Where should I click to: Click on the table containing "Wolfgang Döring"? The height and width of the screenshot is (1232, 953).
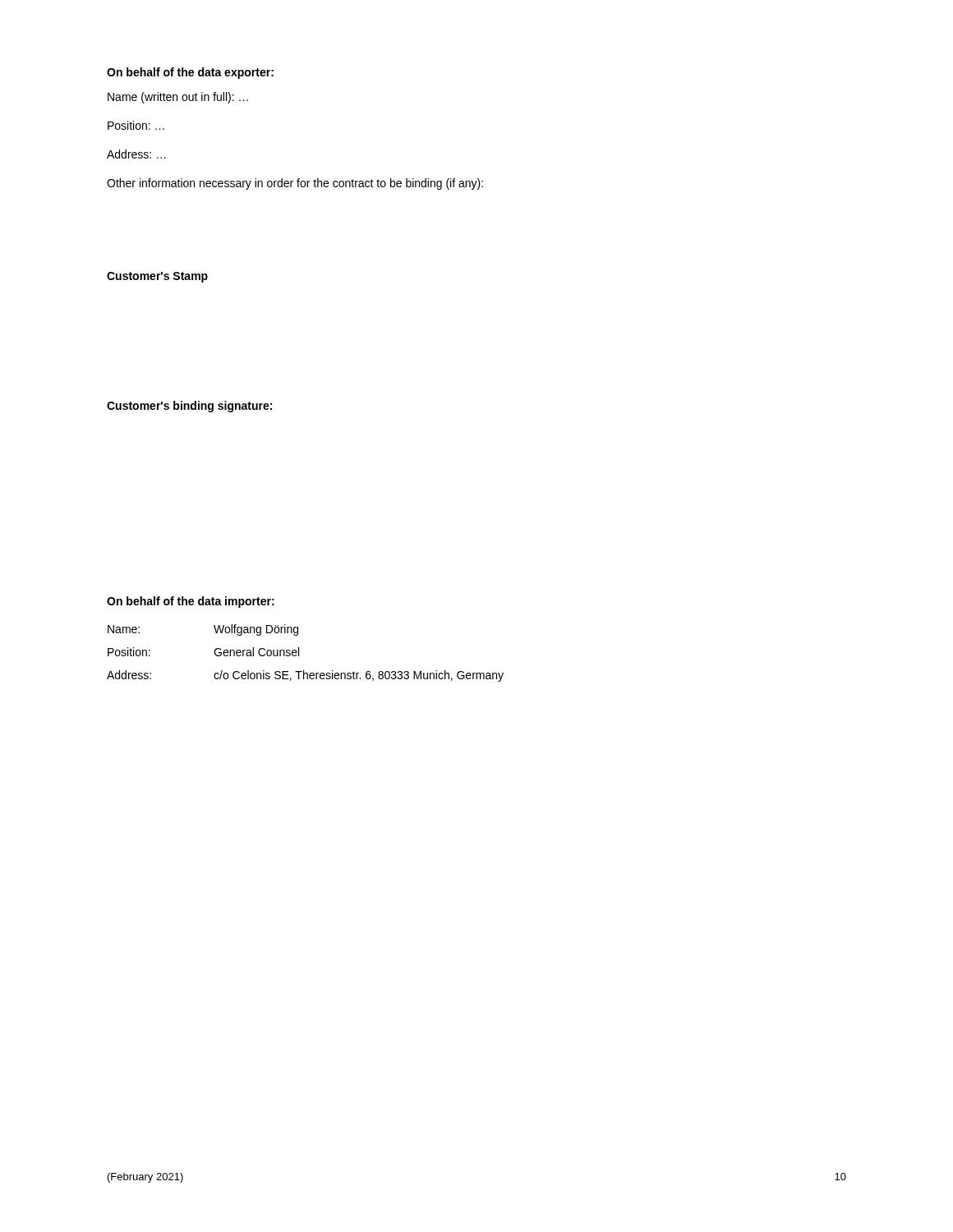coord(476,652)
